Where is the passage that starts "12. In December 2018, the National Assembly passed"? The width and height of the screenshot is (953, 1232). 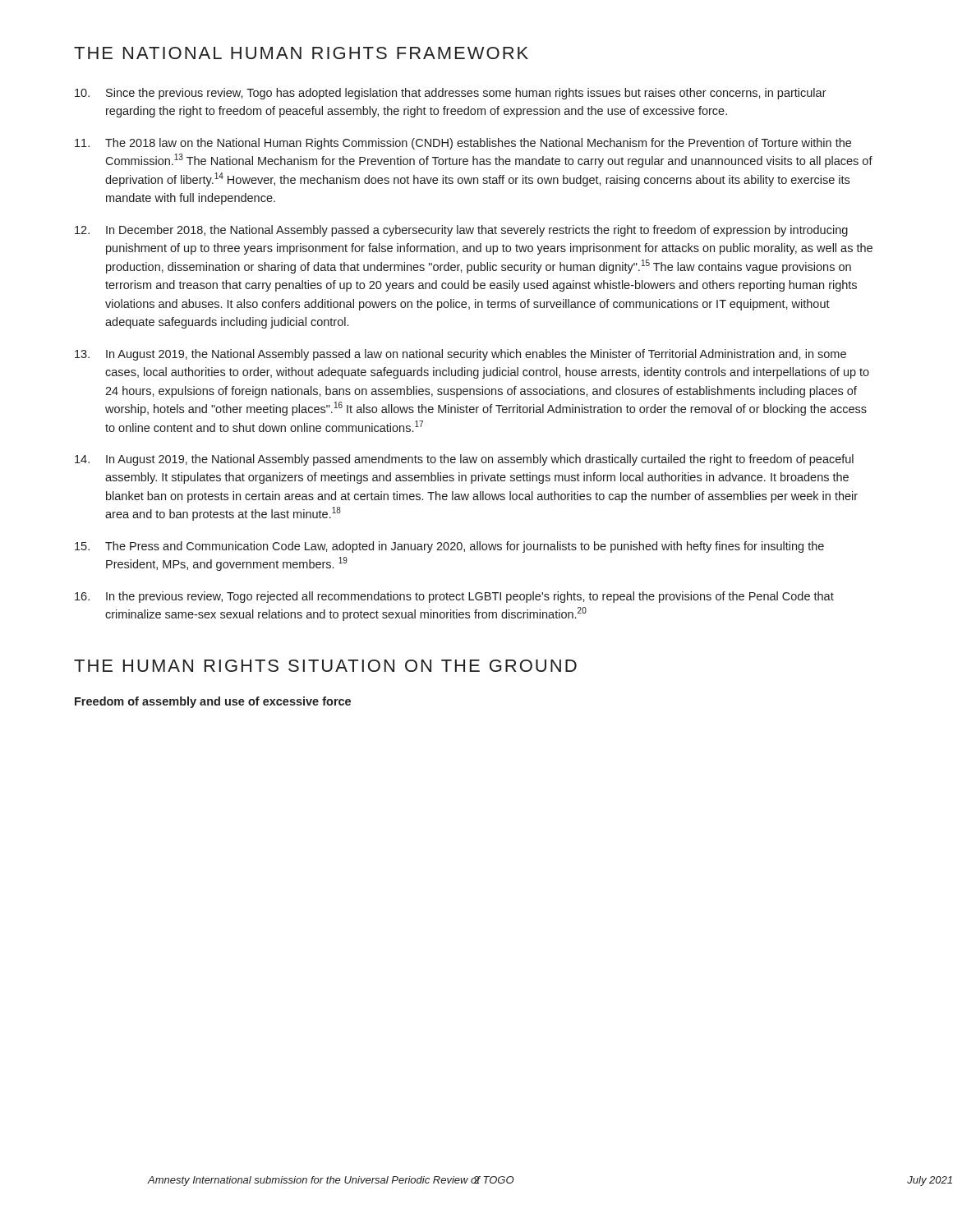[476, 276]
